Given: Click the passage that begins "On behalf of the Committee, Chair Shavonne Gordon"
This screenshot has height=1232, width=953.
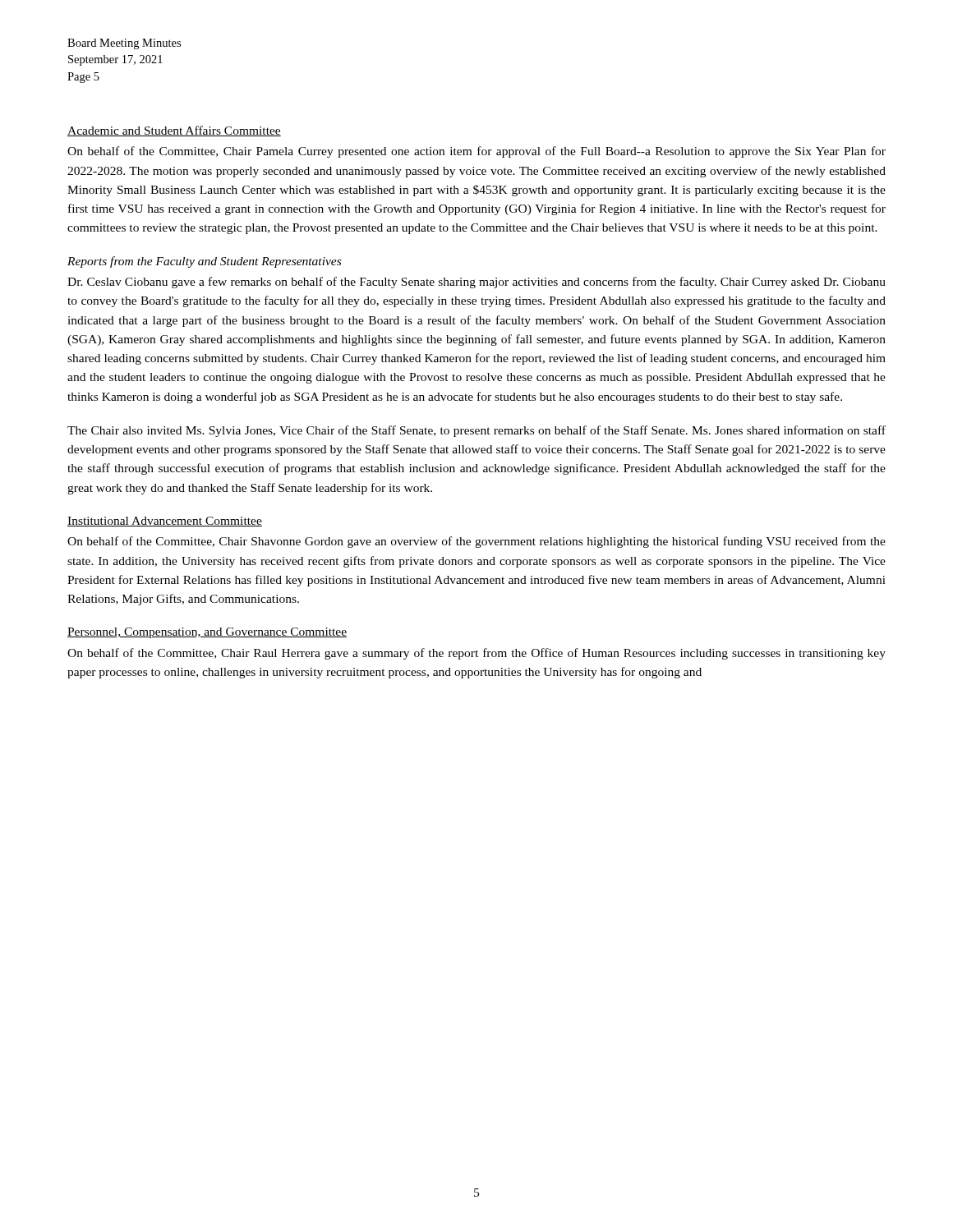Looking at the screenshot, I should [476, 570].
